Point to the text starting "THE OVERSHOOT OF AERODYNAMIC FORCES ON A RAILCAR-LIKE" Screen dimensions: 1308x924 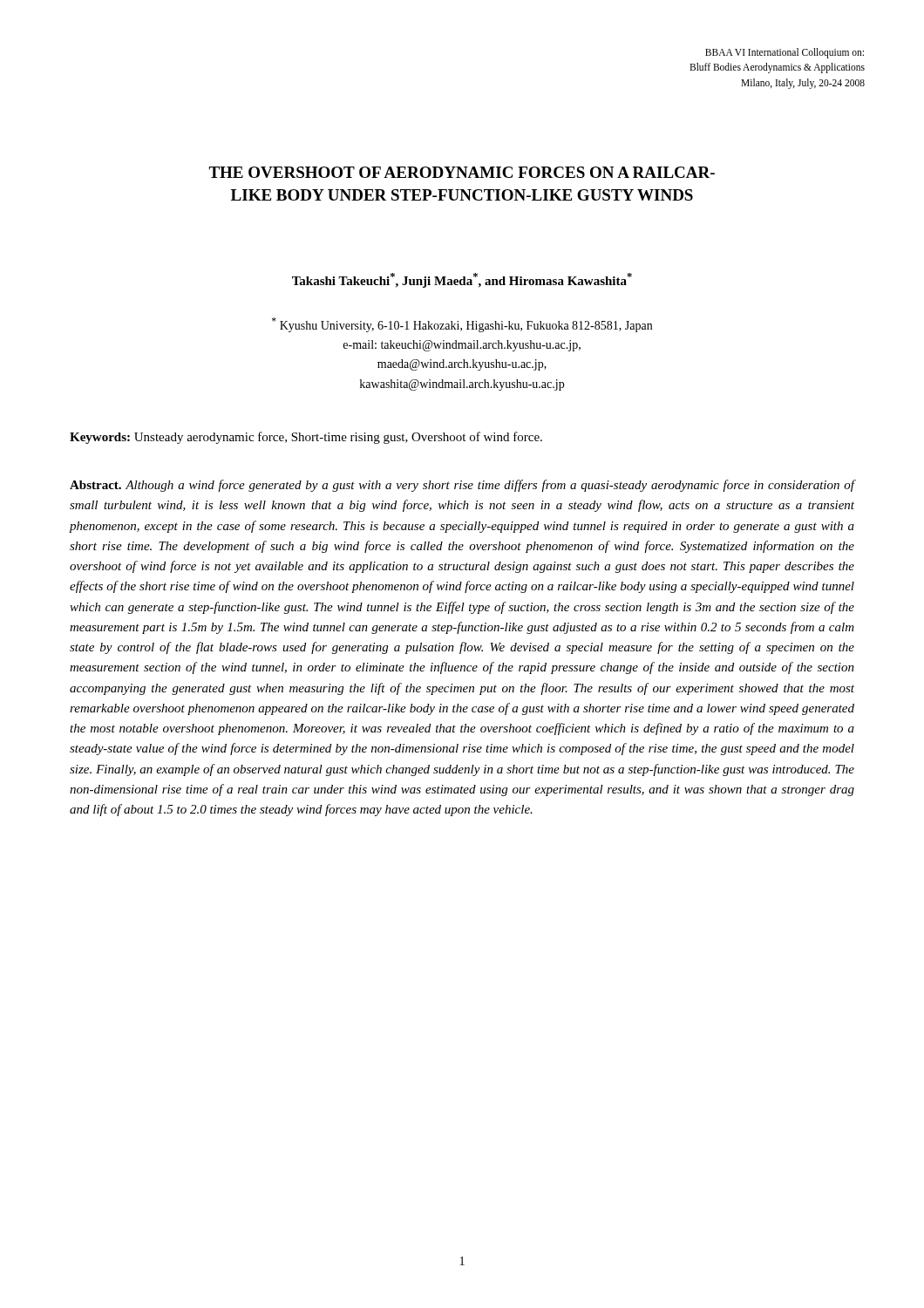point(462,184)
